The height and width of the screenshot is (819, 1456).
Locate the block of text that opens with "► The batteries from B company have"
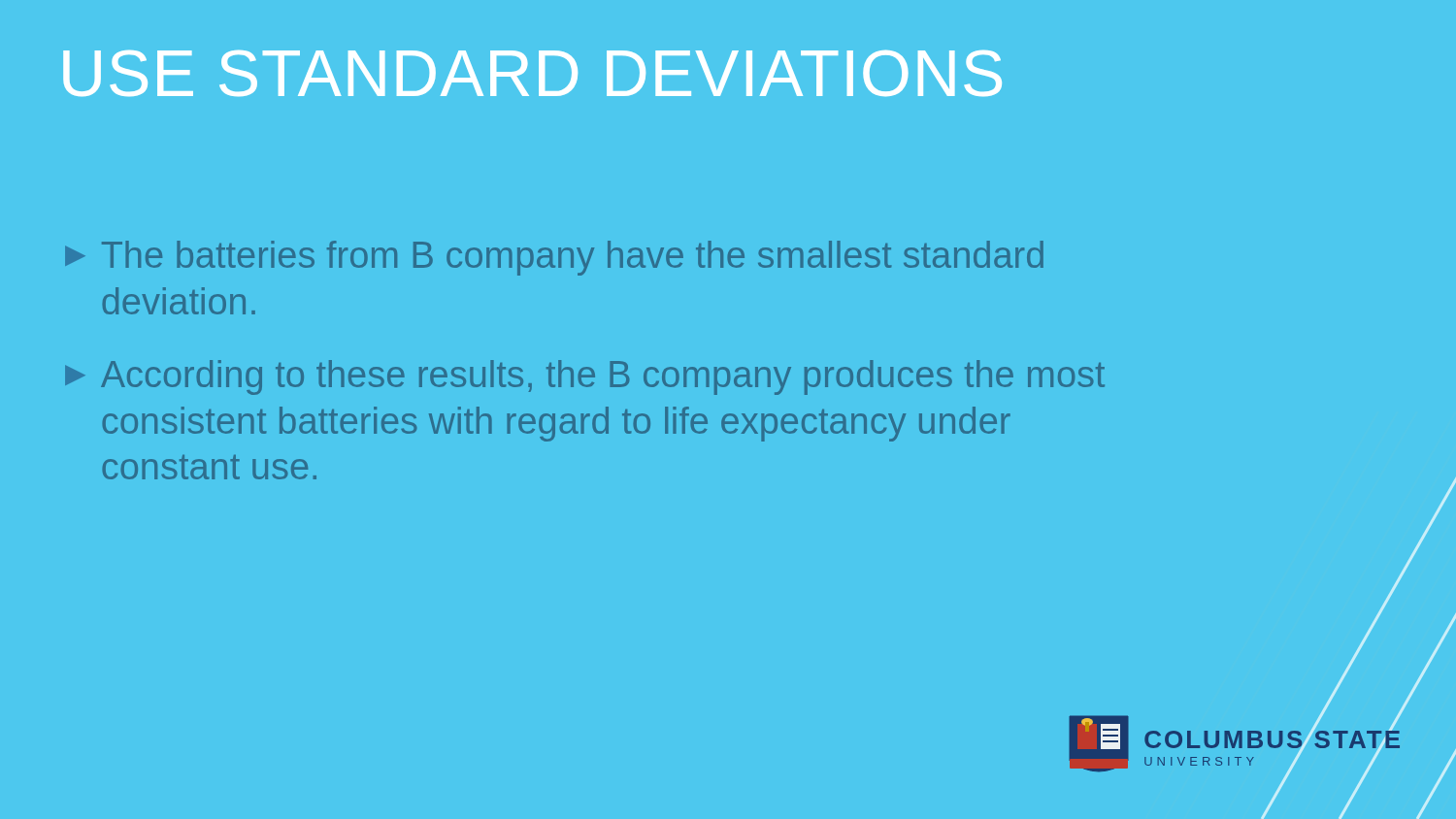(x=592, y=279)
